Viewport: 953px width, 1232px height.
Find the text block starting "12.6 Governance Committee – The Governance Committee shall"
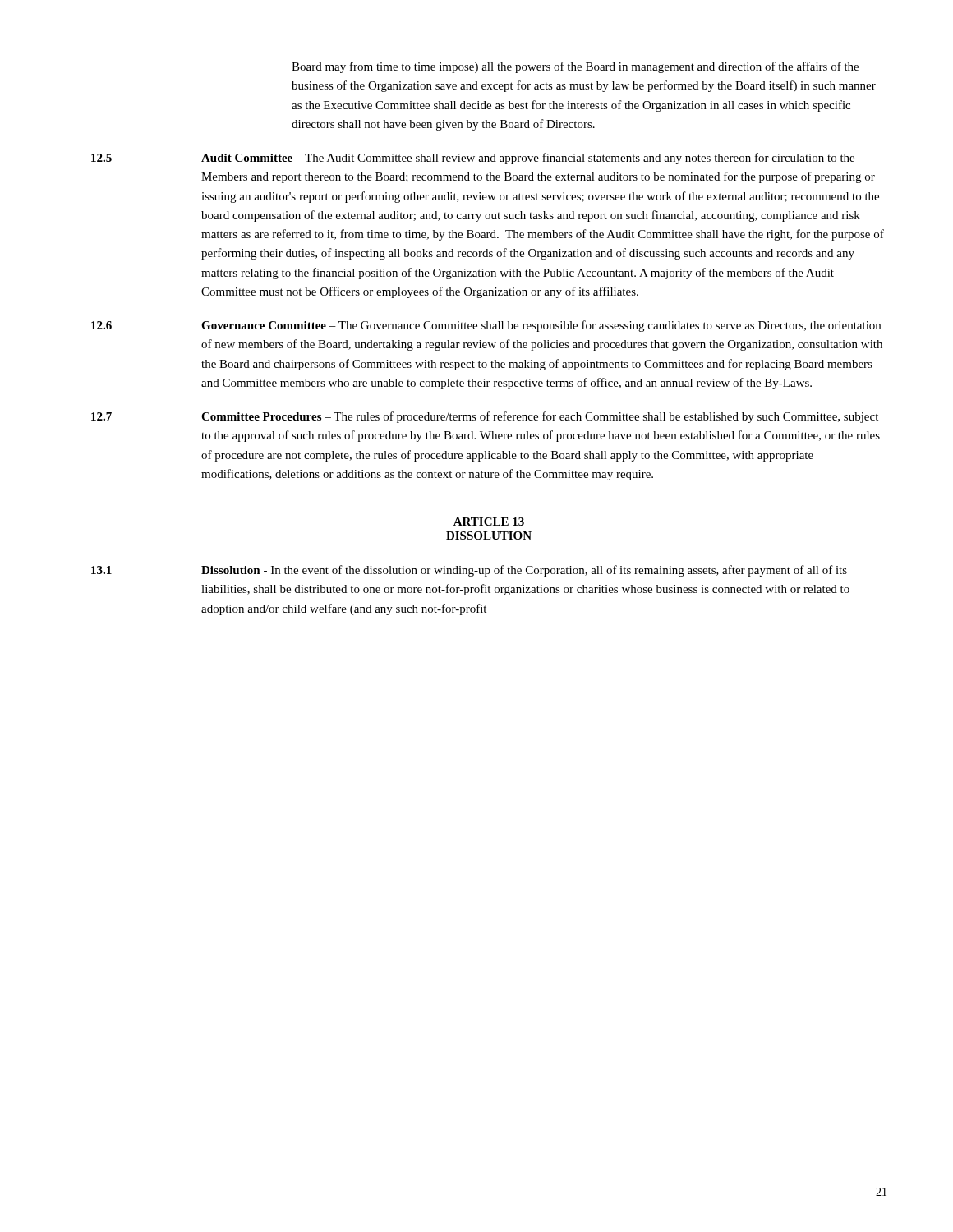pos(489,354)
